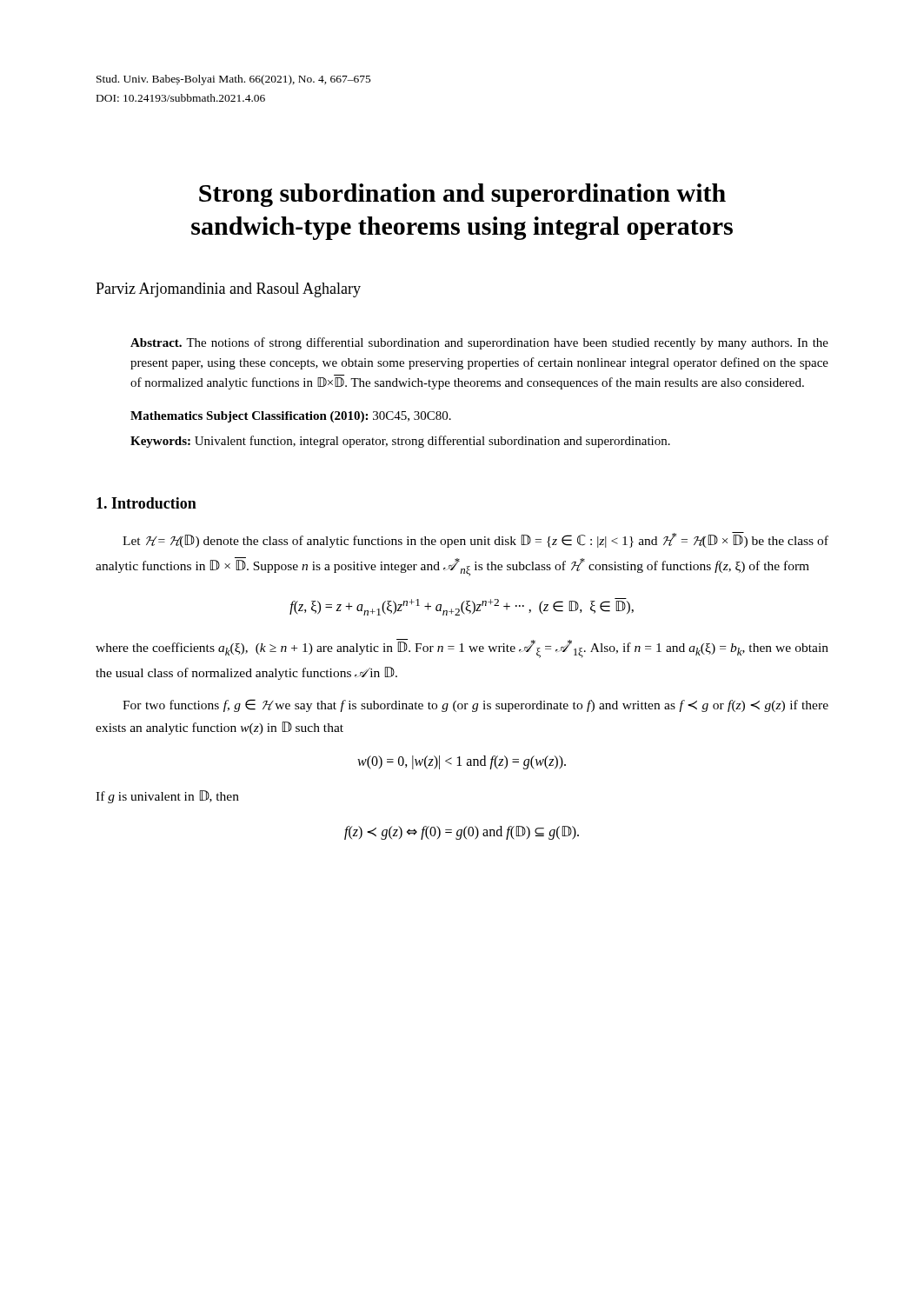Point to the text starting "Let 𝓗 = 𝓗(𝔻) denote the"

click(462, 553)
